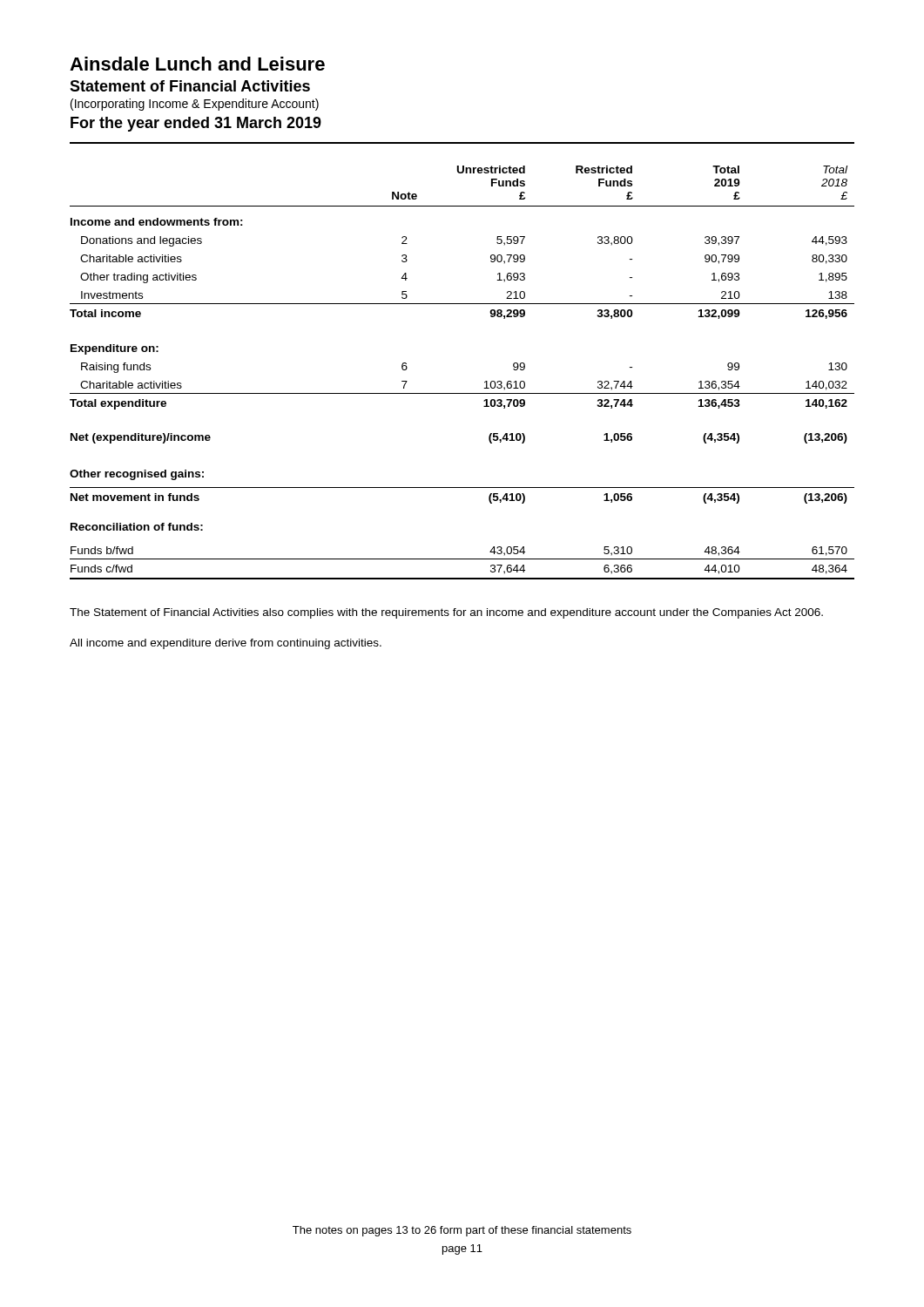
Task: Click on the element starting "The Statement of Financial Activities also"
Action: point(447,612)
